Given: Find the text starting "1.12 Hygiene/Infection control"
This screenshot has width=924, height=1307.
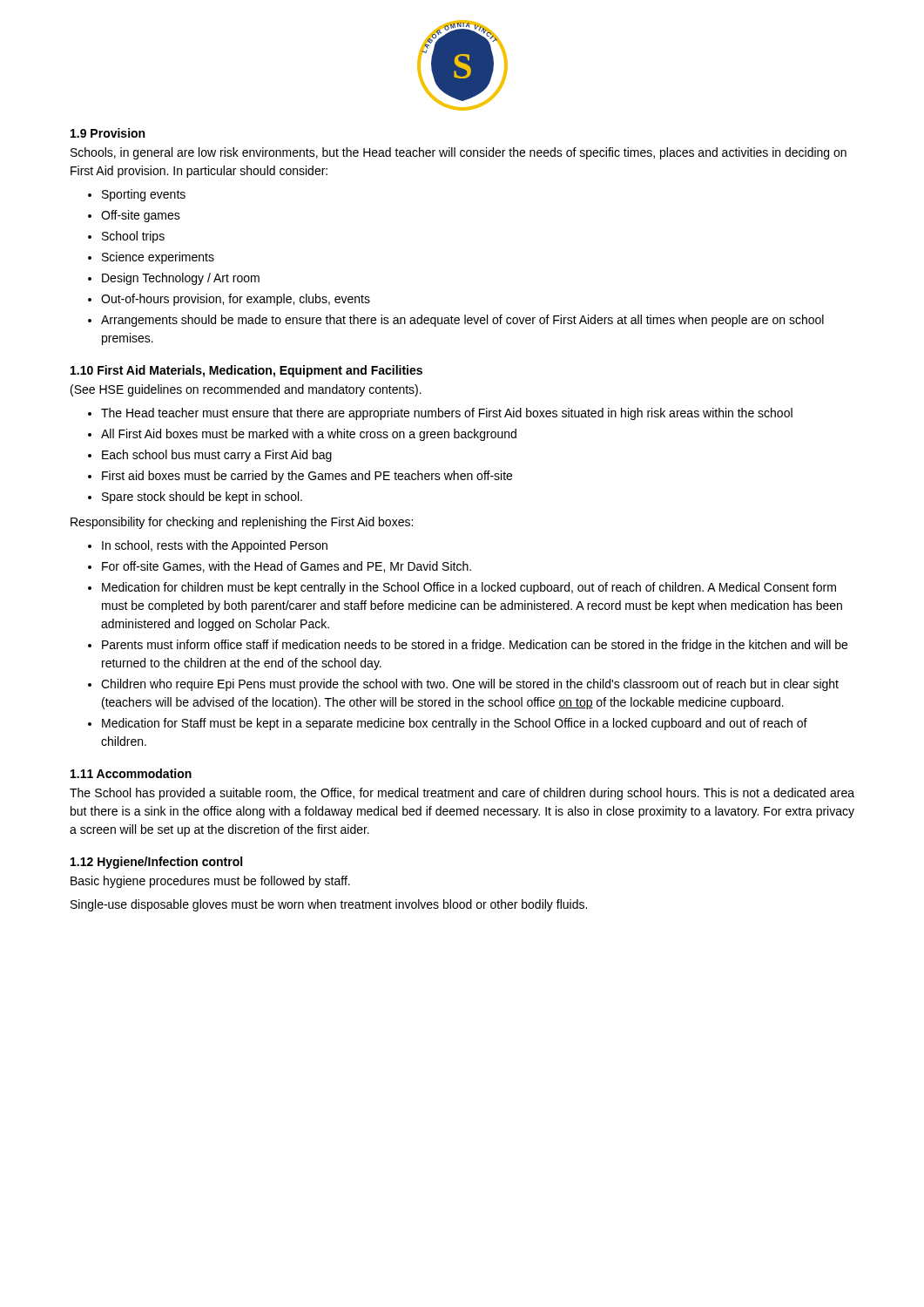Looking at the screenshot, I should click(156, 862).
